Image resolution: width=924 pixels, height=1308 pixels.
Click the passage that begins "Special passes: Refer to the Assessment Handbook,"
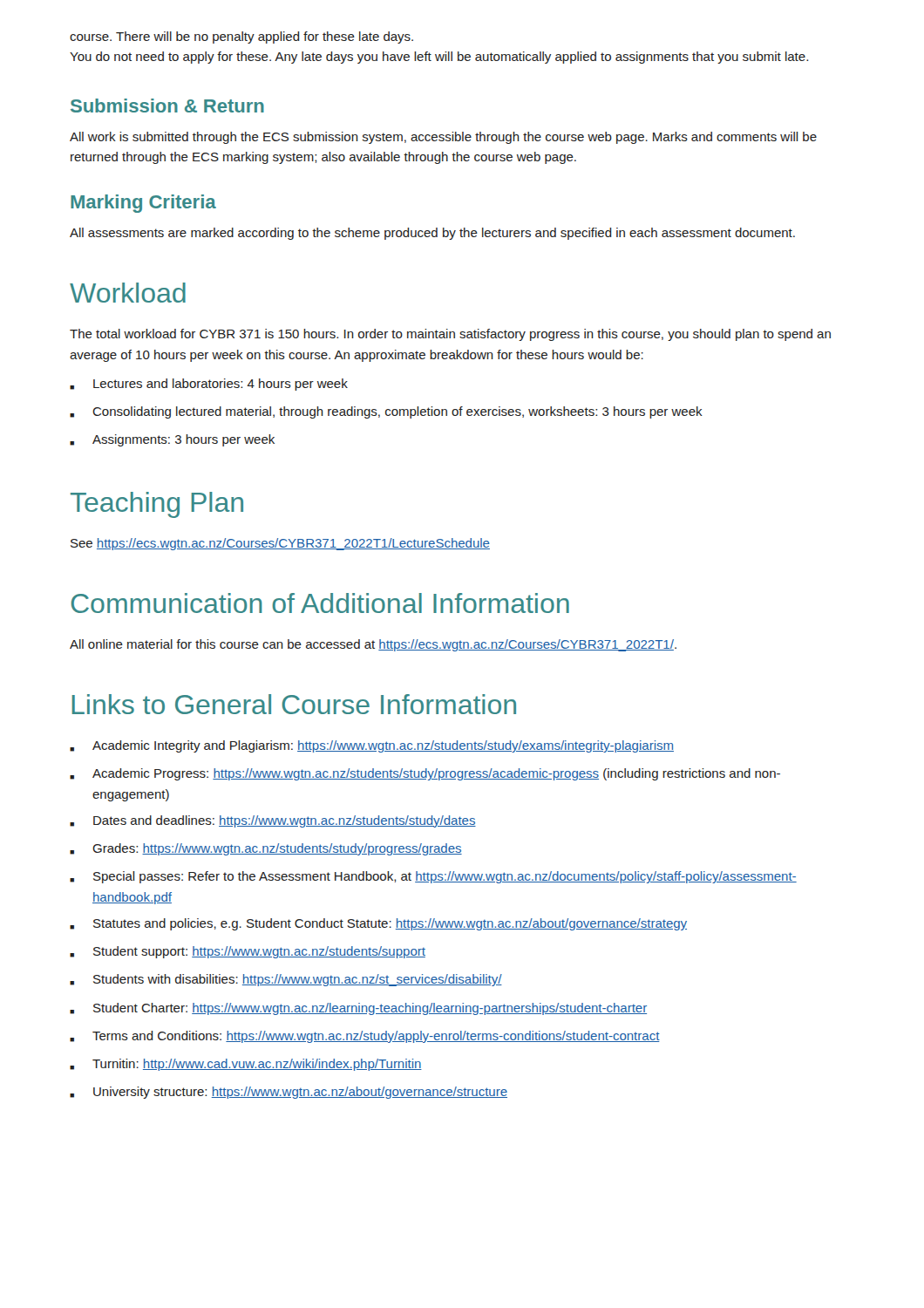pos(462,886)
